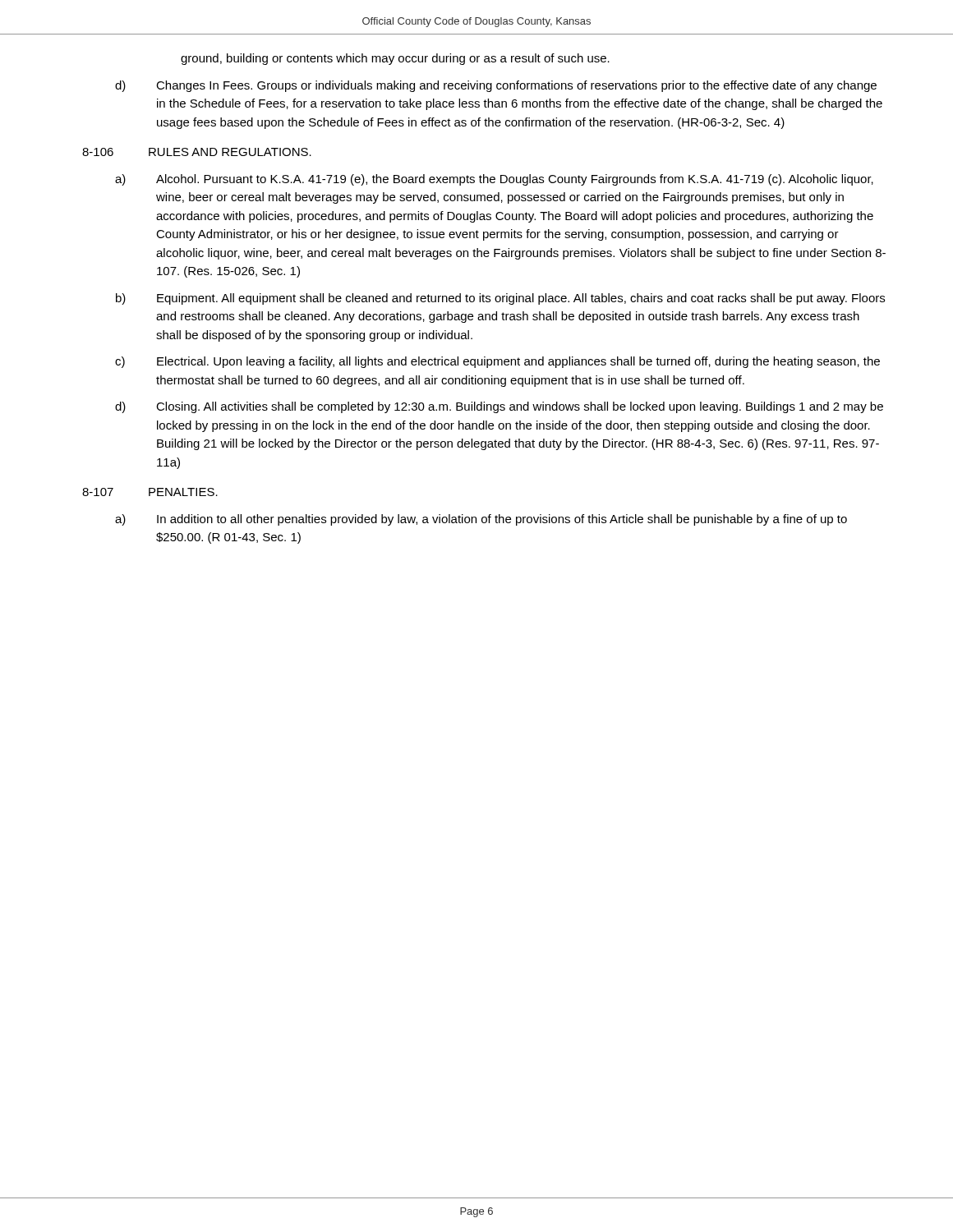Viewport: 953px width, 1232px height.
Task: Locate the element starting "a) Alcohol. Pursuant to K.S.A. 41-719 (e), the"
Action: 485,225
